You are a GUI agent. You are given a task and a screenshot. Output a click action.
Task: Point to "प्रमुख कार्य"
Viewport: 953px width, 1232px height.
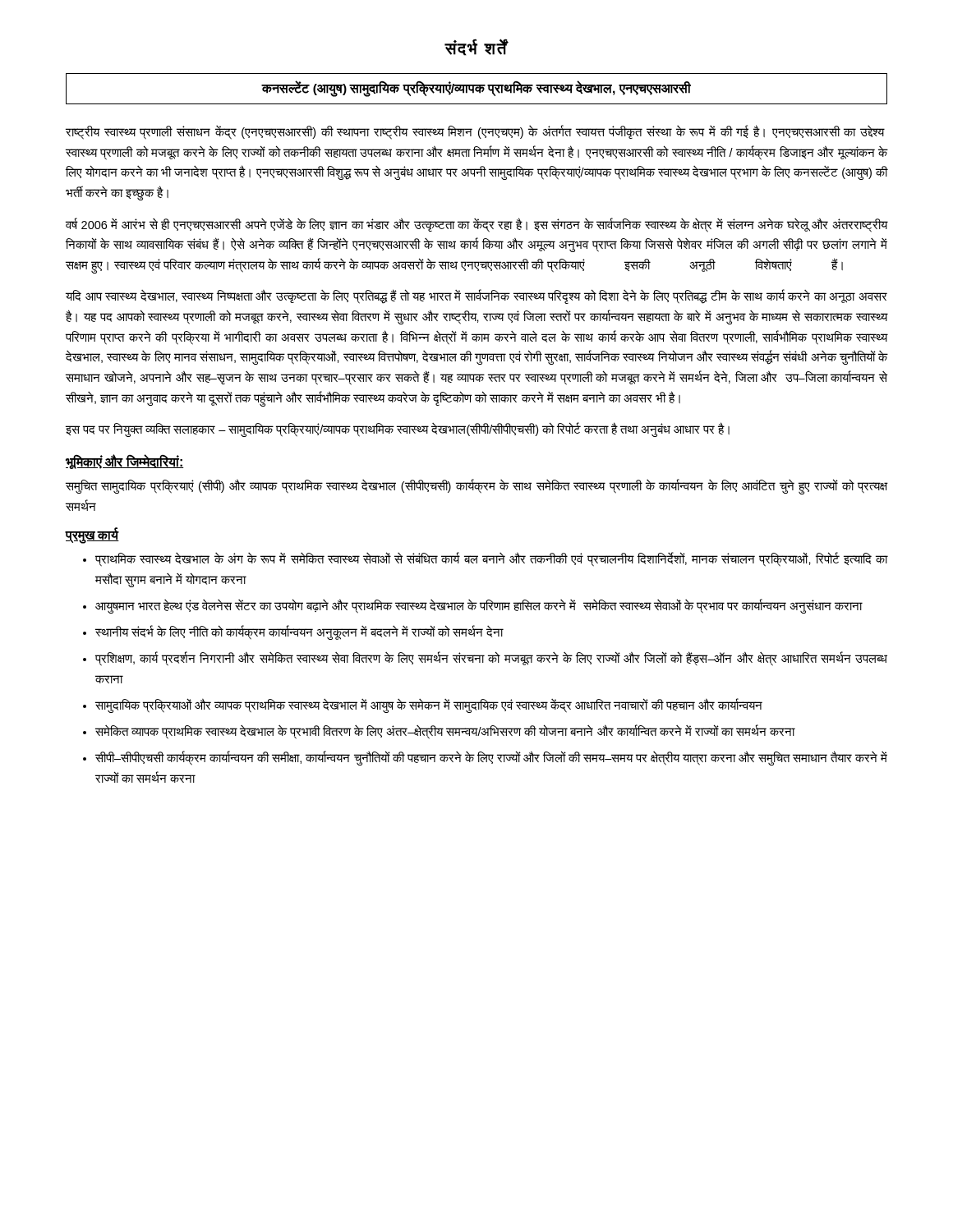(92, 535)
